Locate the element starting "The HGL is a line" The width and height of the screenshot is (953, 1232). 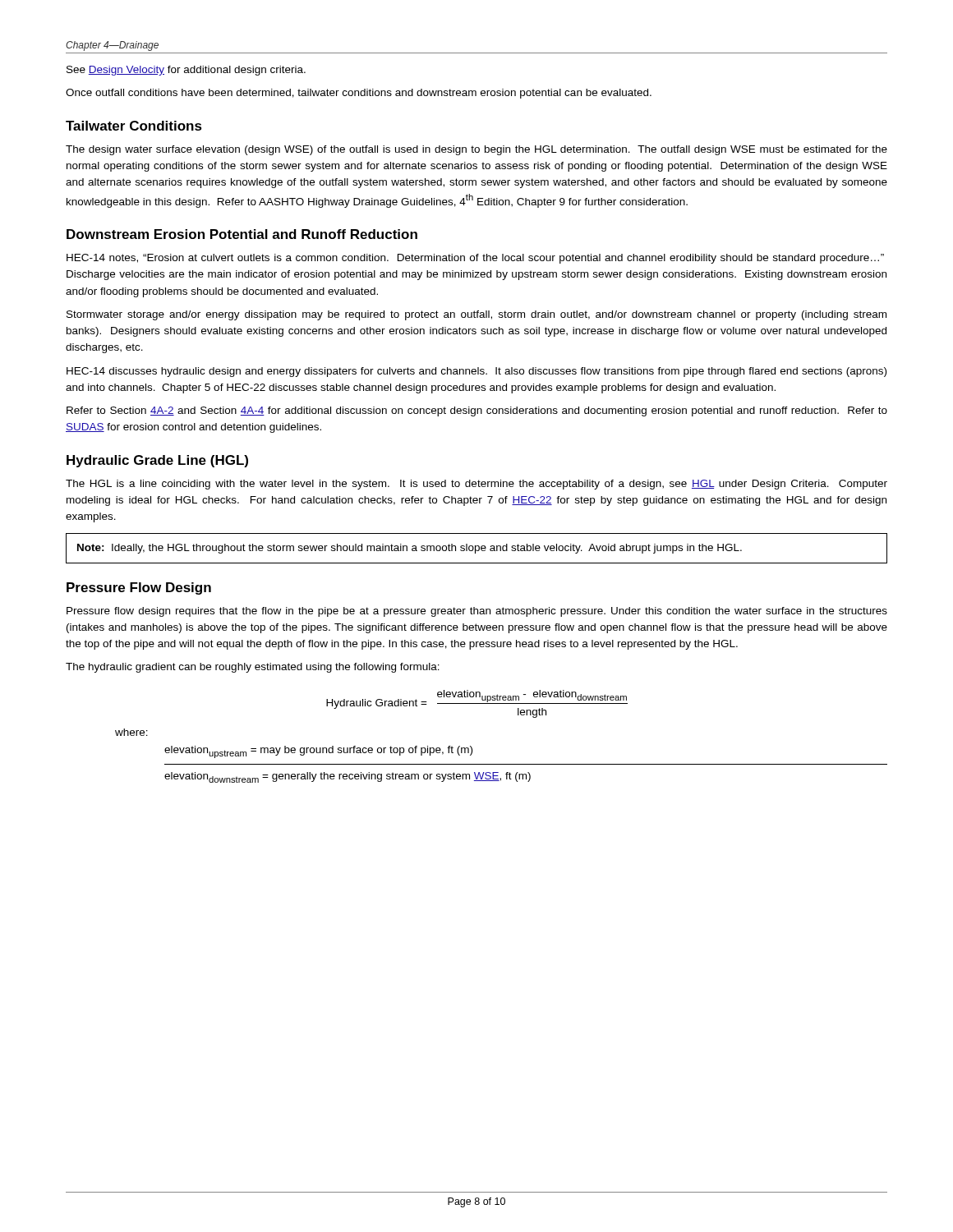point(476,500)
